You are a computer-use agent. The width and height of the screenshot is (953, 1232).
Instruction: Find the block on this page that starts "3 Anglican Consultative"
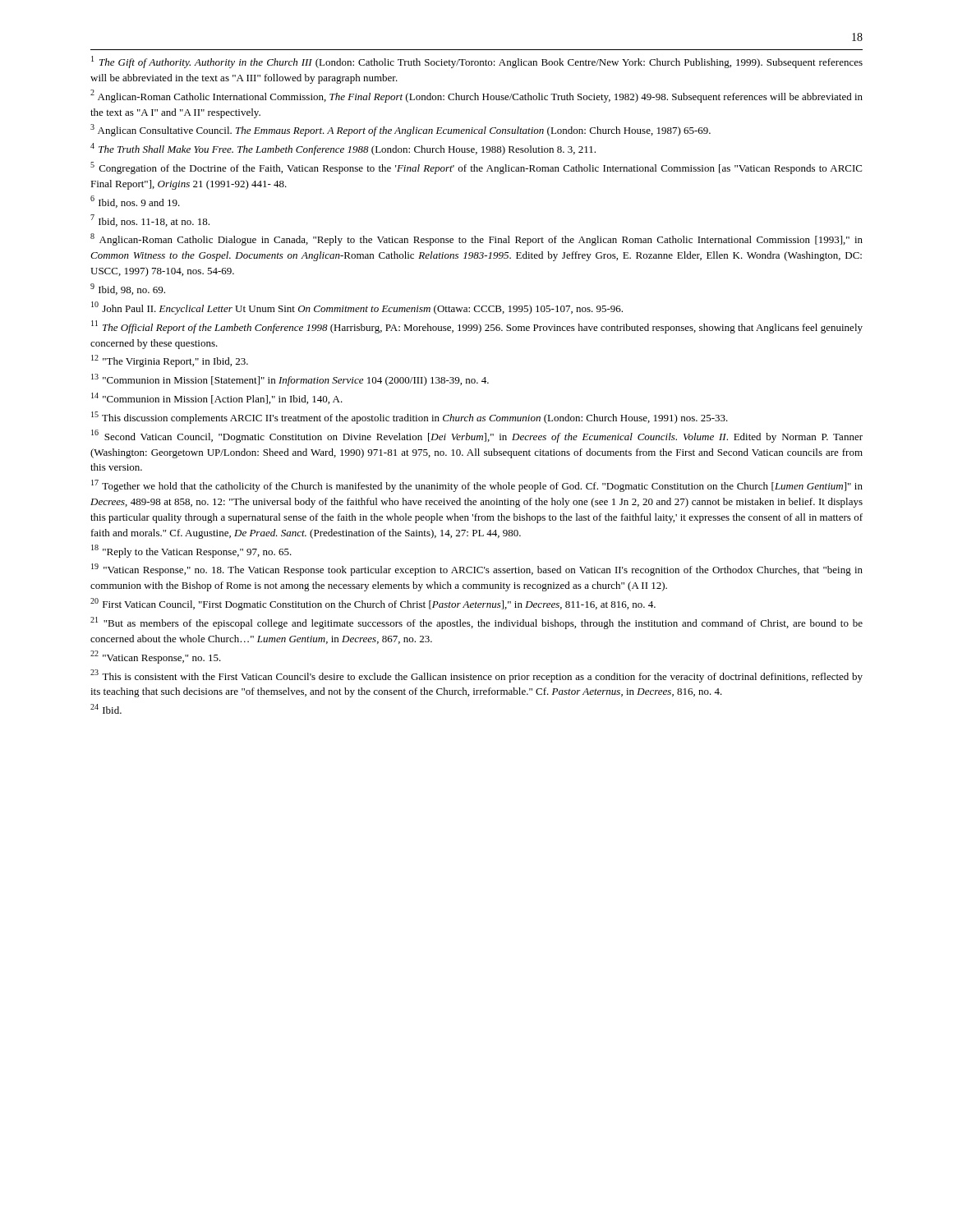click(401, 130)
